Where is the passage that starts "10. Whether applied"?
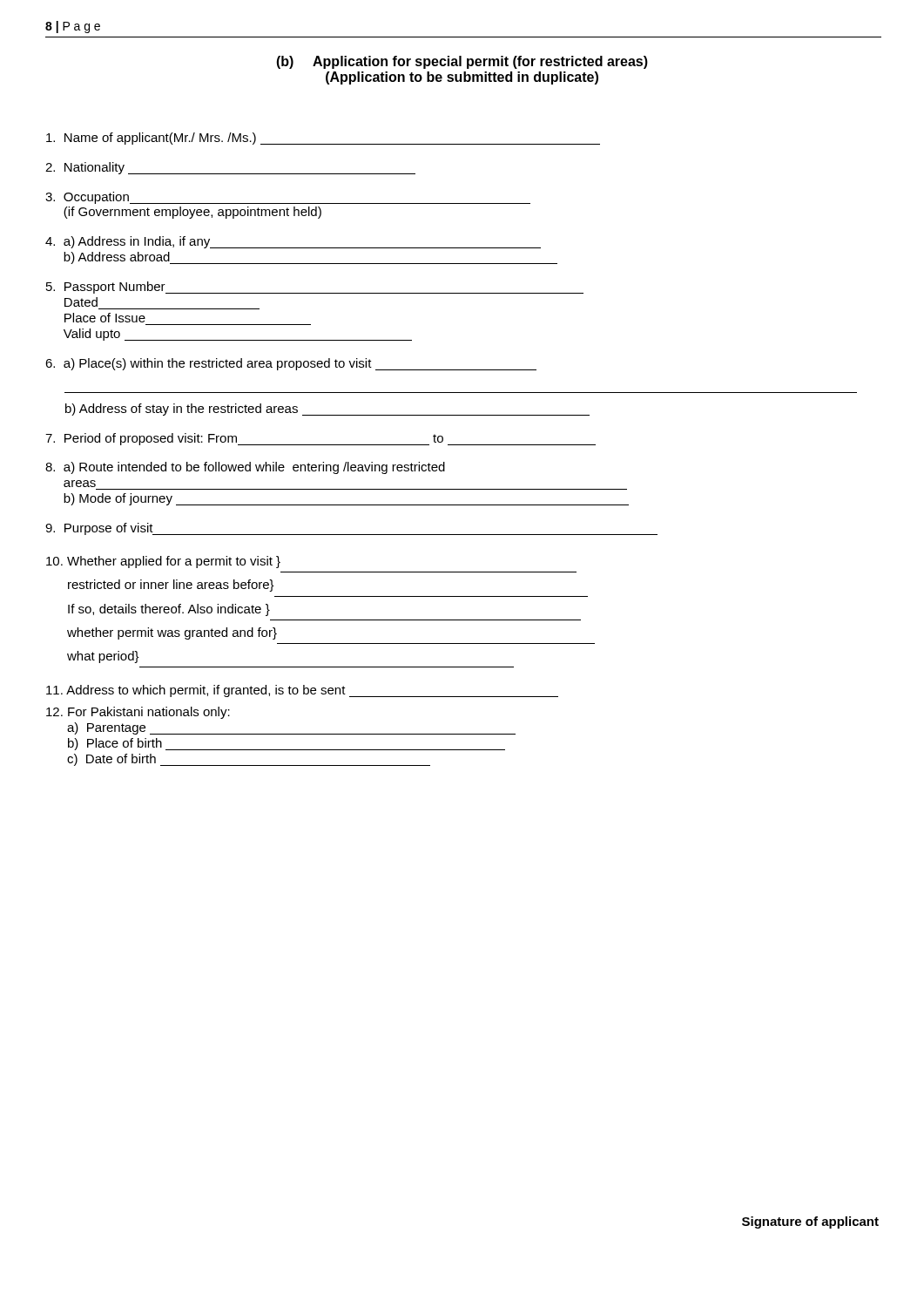The width and height of the screenshot is (924, 1307). pos(320,608)
